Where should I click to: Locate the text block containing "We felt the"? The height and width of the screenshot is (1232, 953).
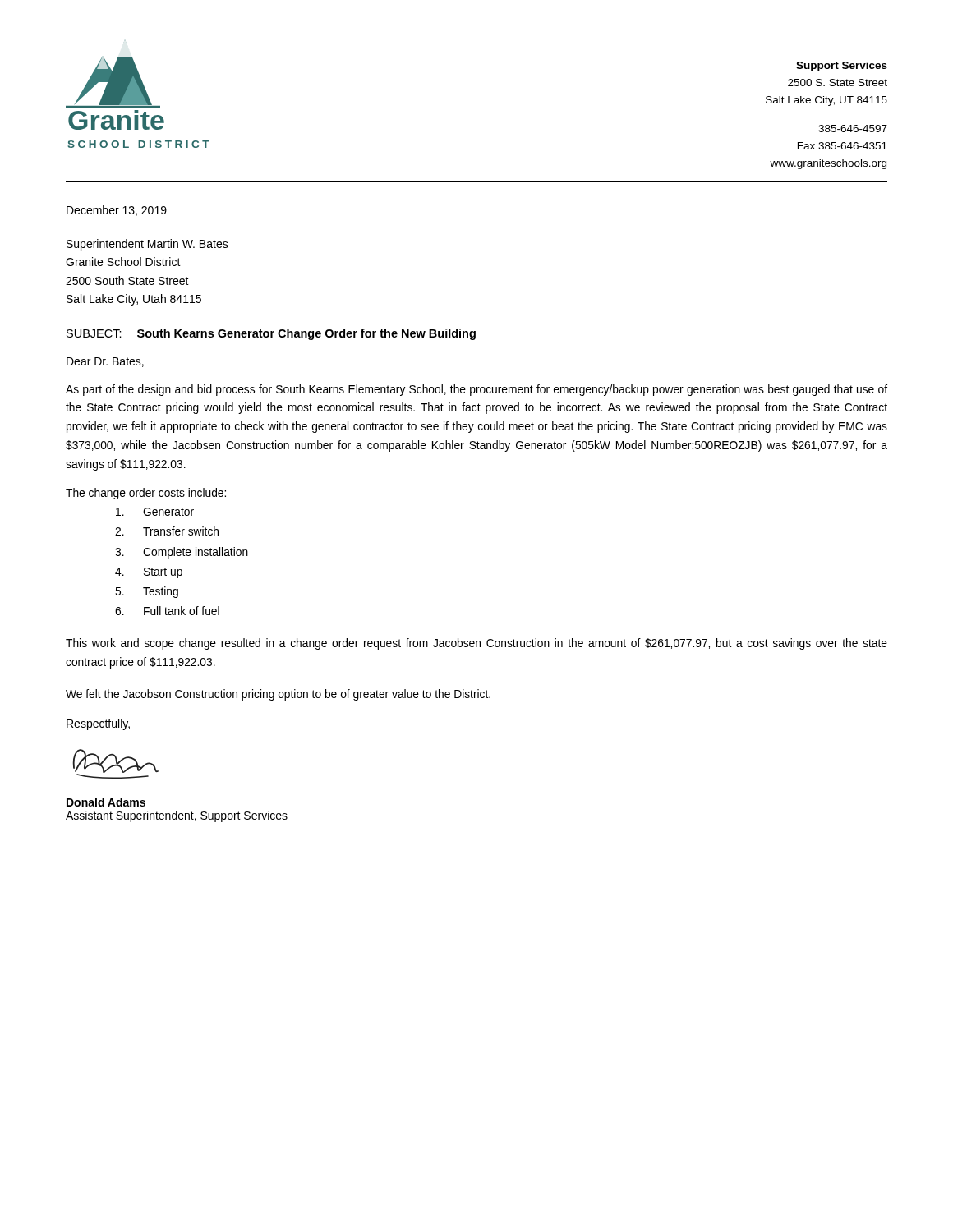279,694
